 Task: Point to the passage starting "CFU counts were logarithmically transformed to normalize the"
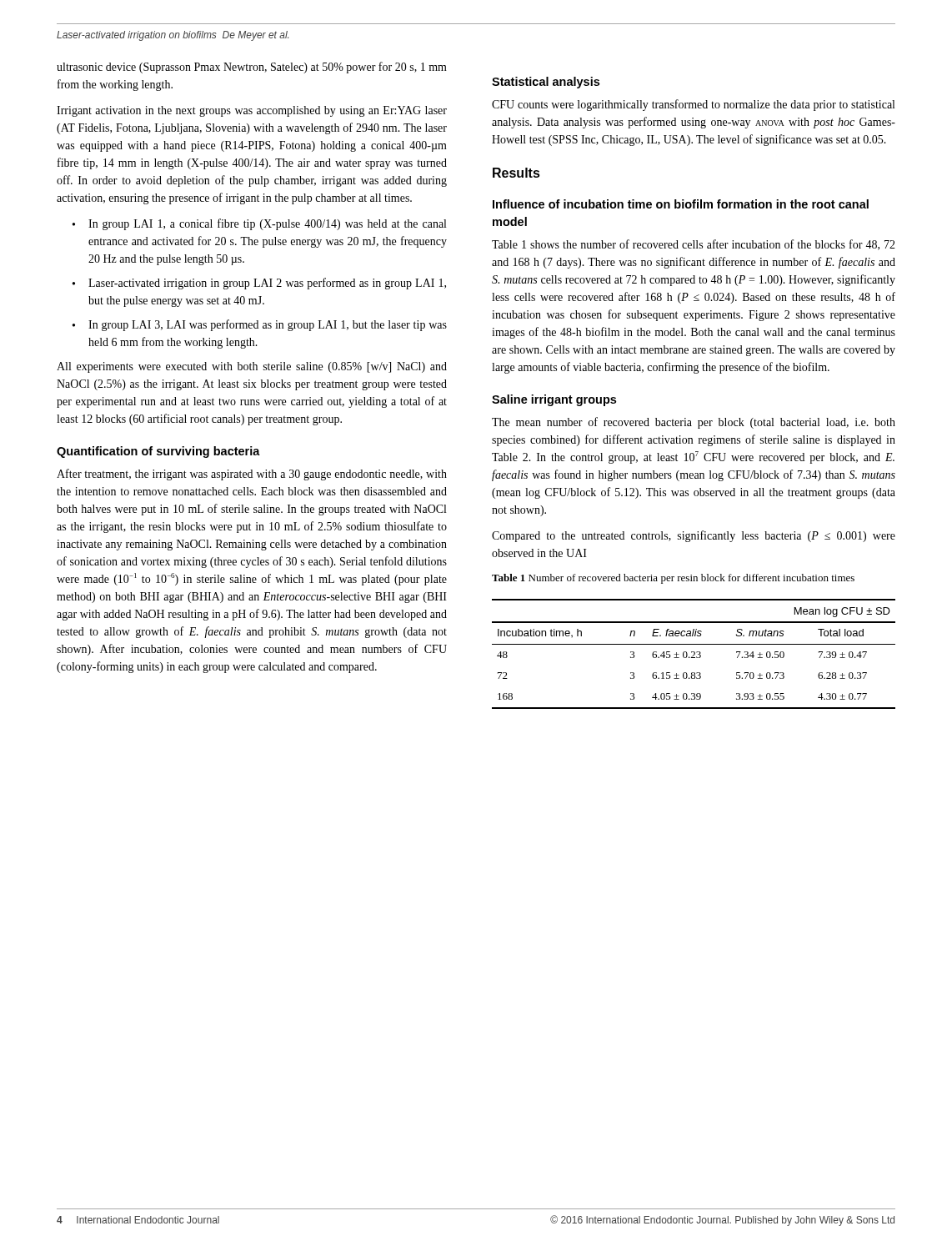tap(694, 122)
